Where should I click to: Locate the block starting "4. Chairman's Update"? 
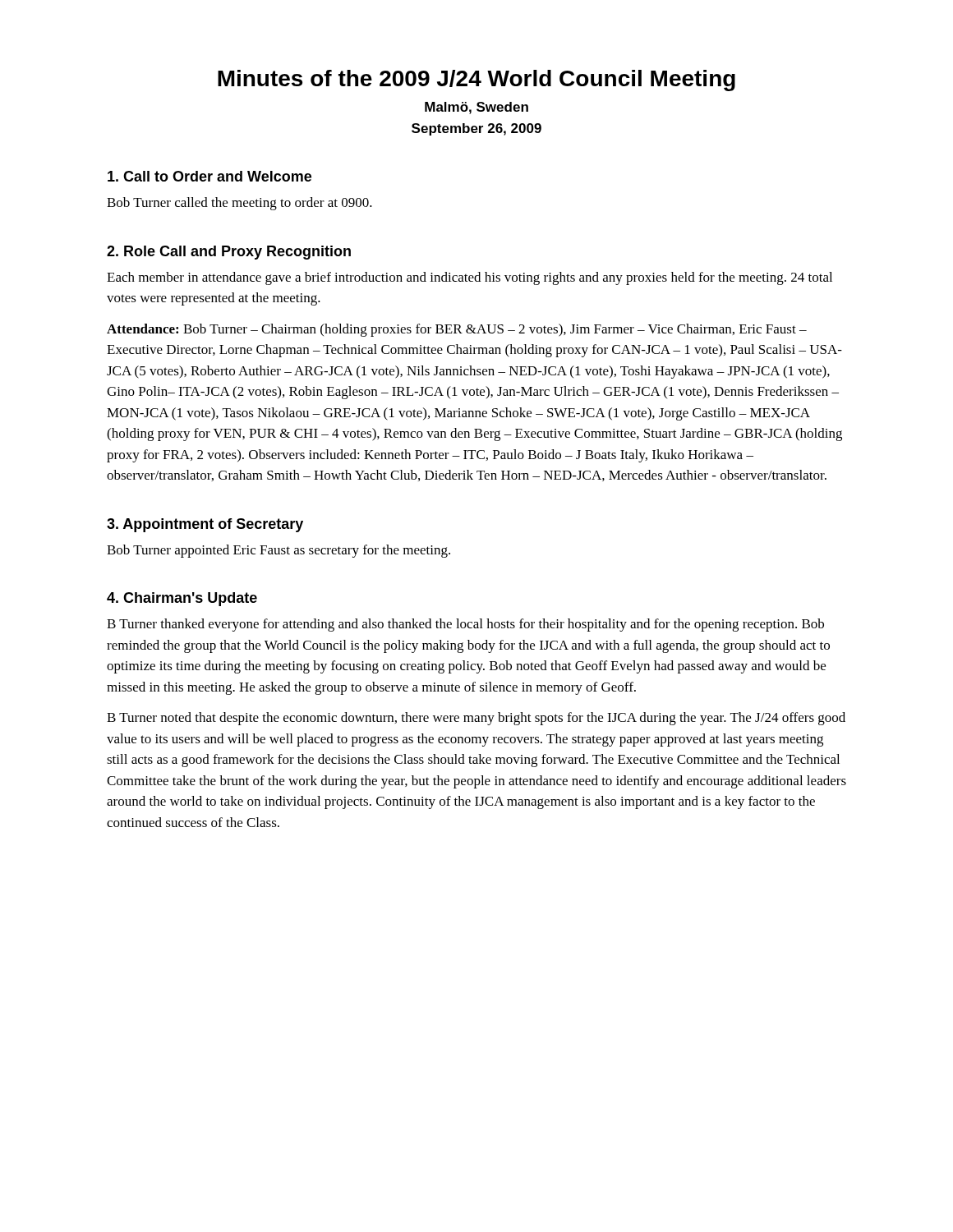click(x=182, y=598)
